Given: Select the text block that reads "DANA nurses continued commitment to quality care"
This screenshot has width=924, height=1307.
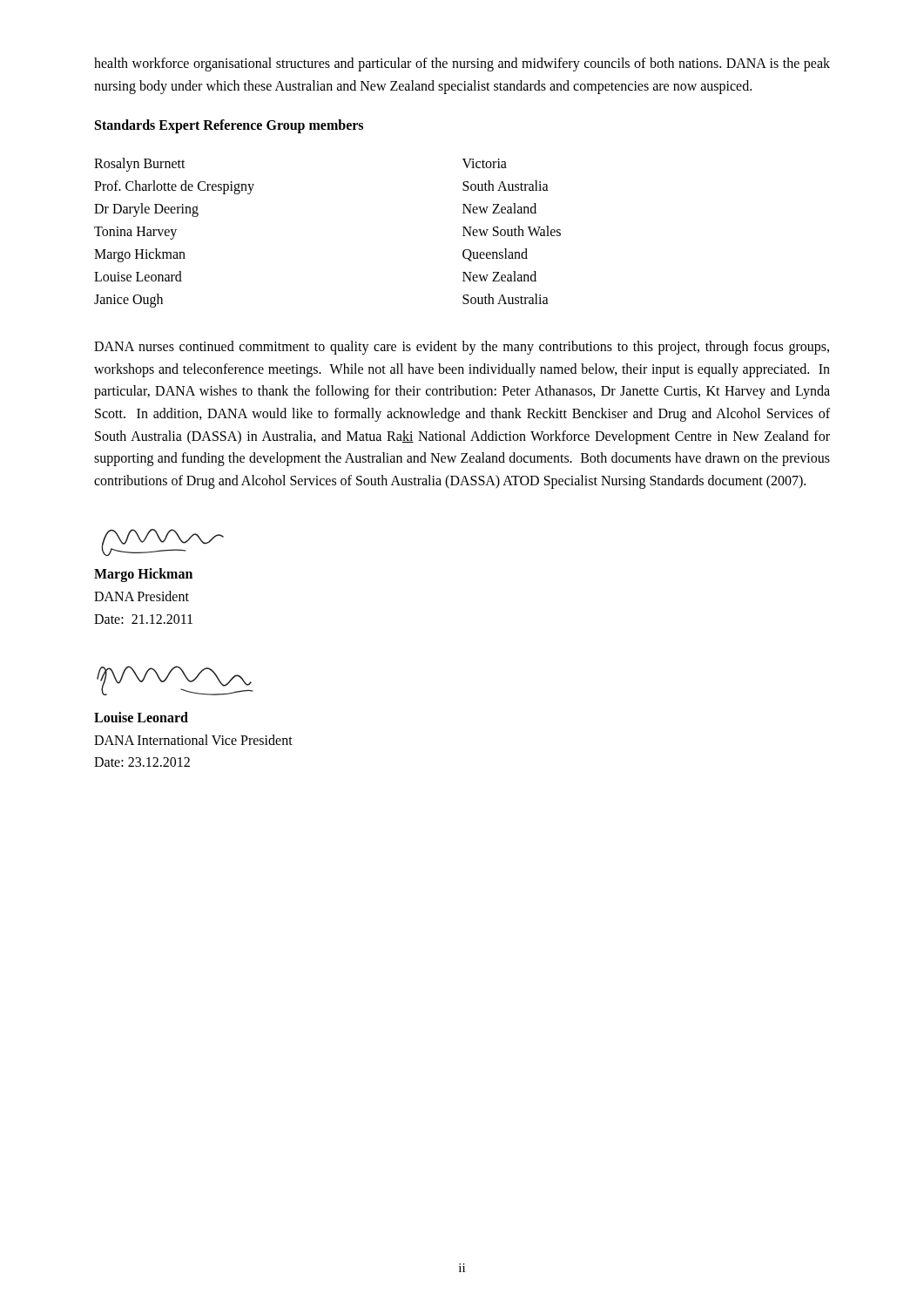Looking at the screenshot, I should pos(462,413).
